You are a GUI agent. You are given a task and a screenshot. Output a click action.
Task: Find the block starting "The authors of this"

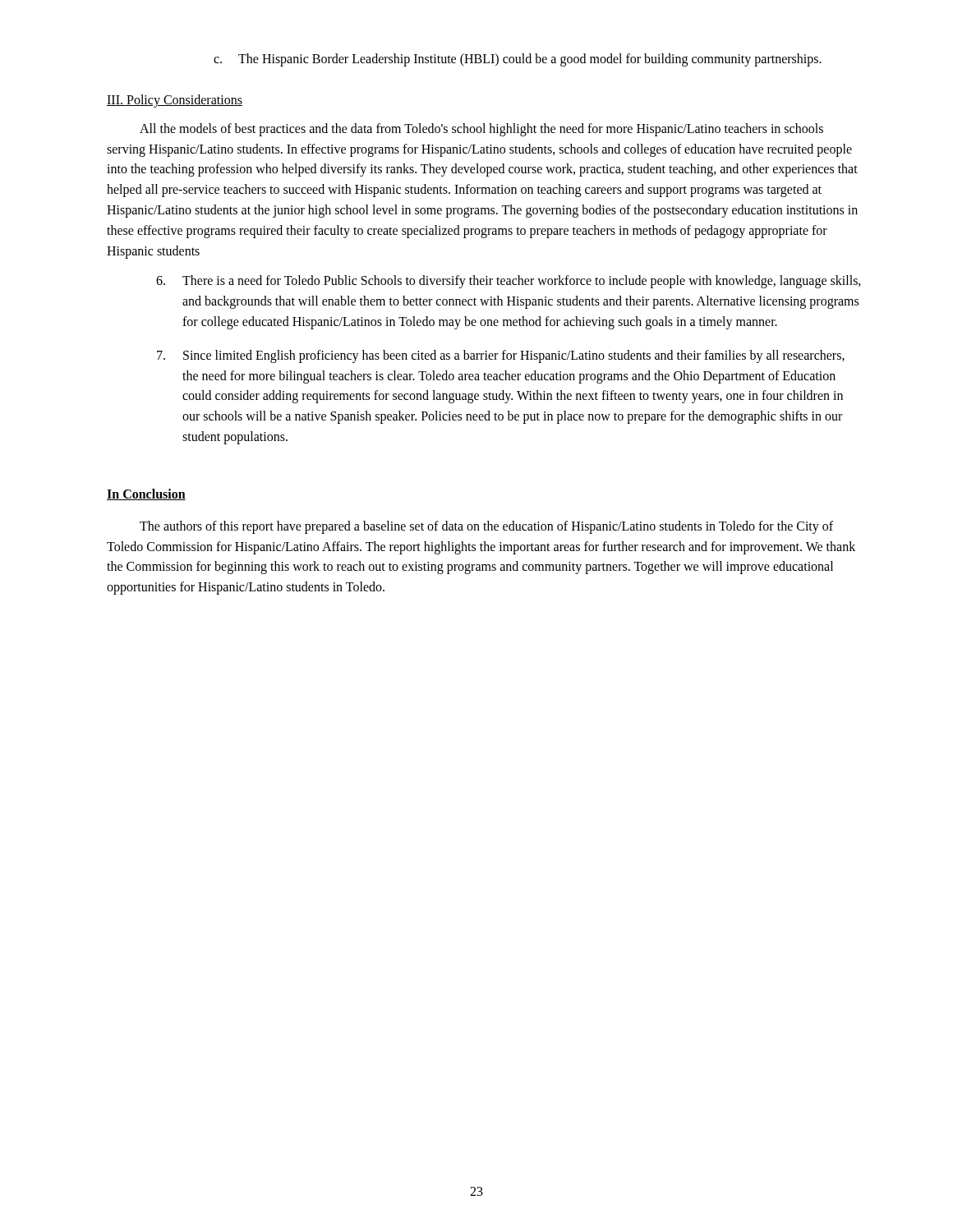coord(485,557)
